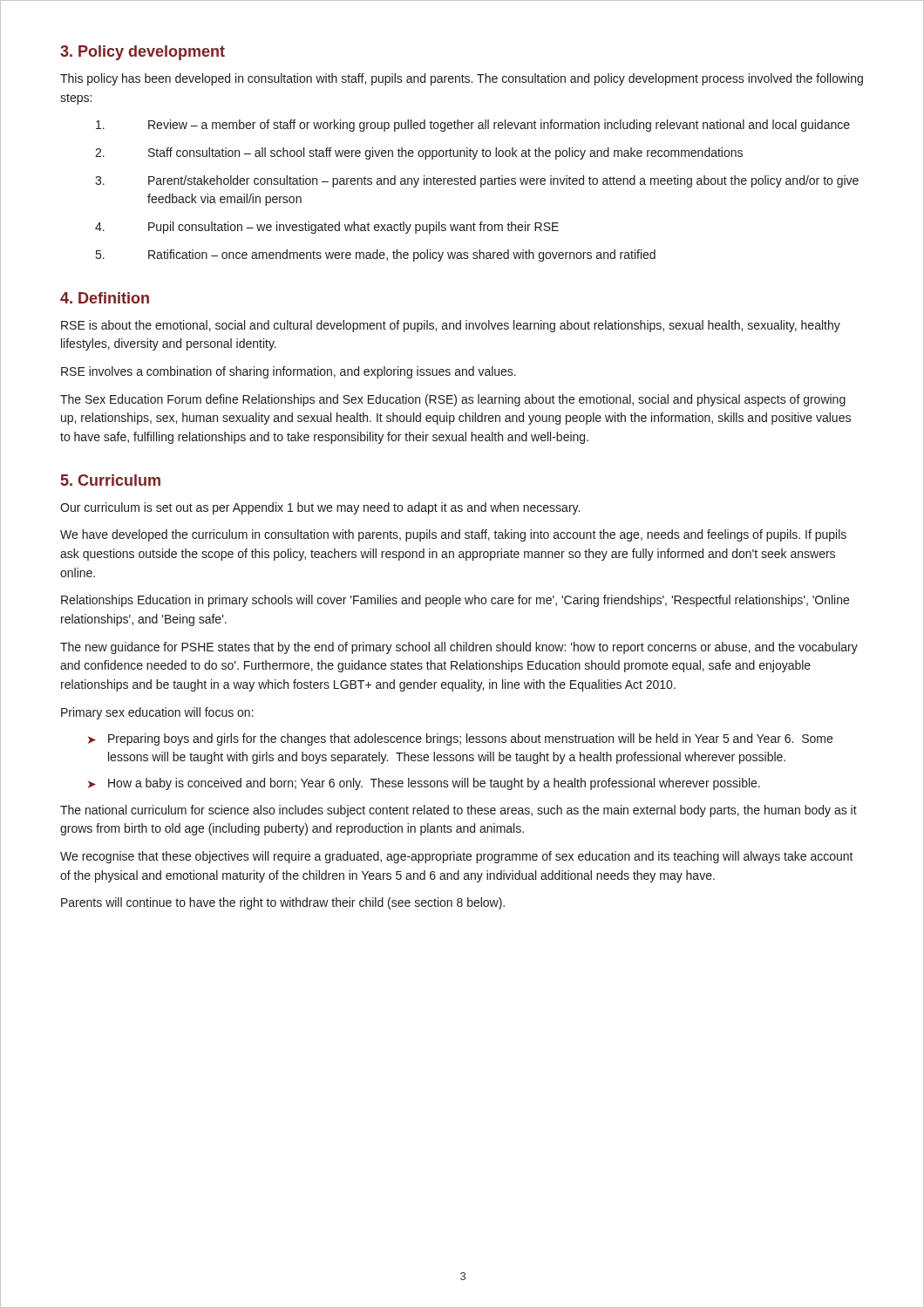Locate the block of text that opens with "3. Parent/stakeholder consultation – parents and any interested"
This screenshot has height=1308, width=924.
pos(462,191)
